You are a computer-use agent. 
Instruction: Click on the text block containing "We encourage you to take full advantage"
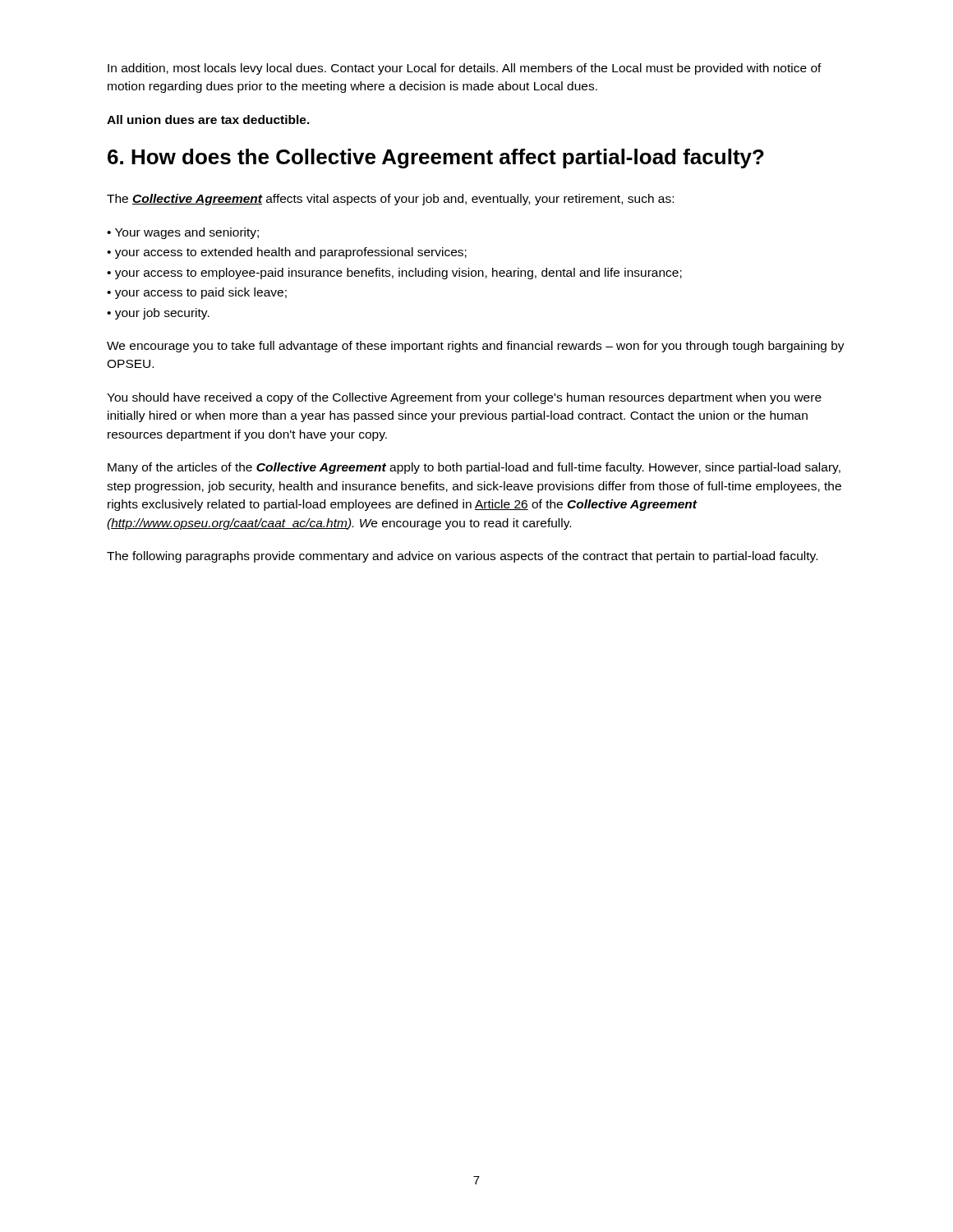475,355
